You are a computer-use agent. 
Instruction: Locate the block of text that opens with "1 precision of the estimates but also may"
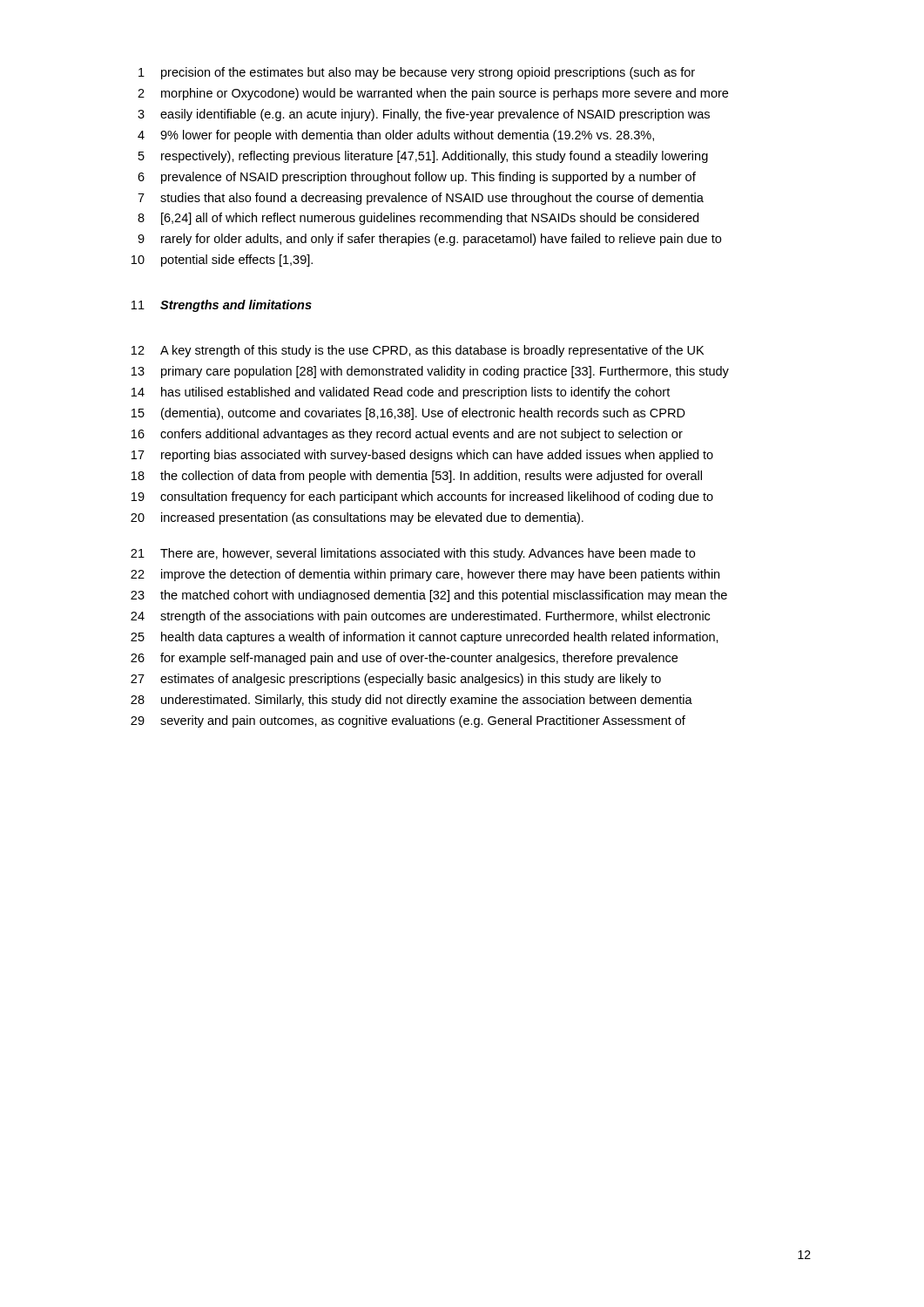(x=462, y=73)
